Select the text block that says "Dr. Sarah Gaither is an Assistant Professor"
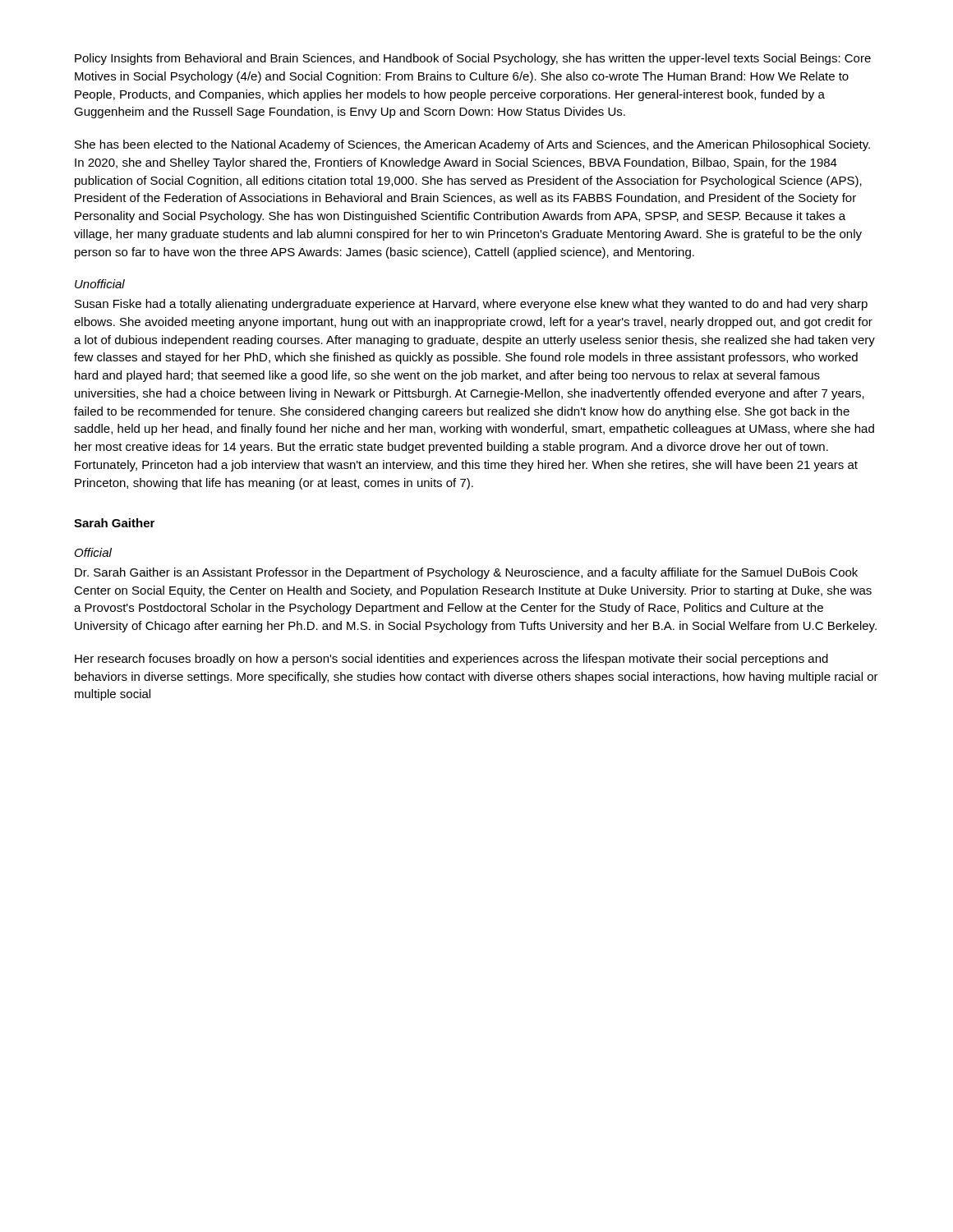This screenshot has height=1232, width=953. coord(476,599)
